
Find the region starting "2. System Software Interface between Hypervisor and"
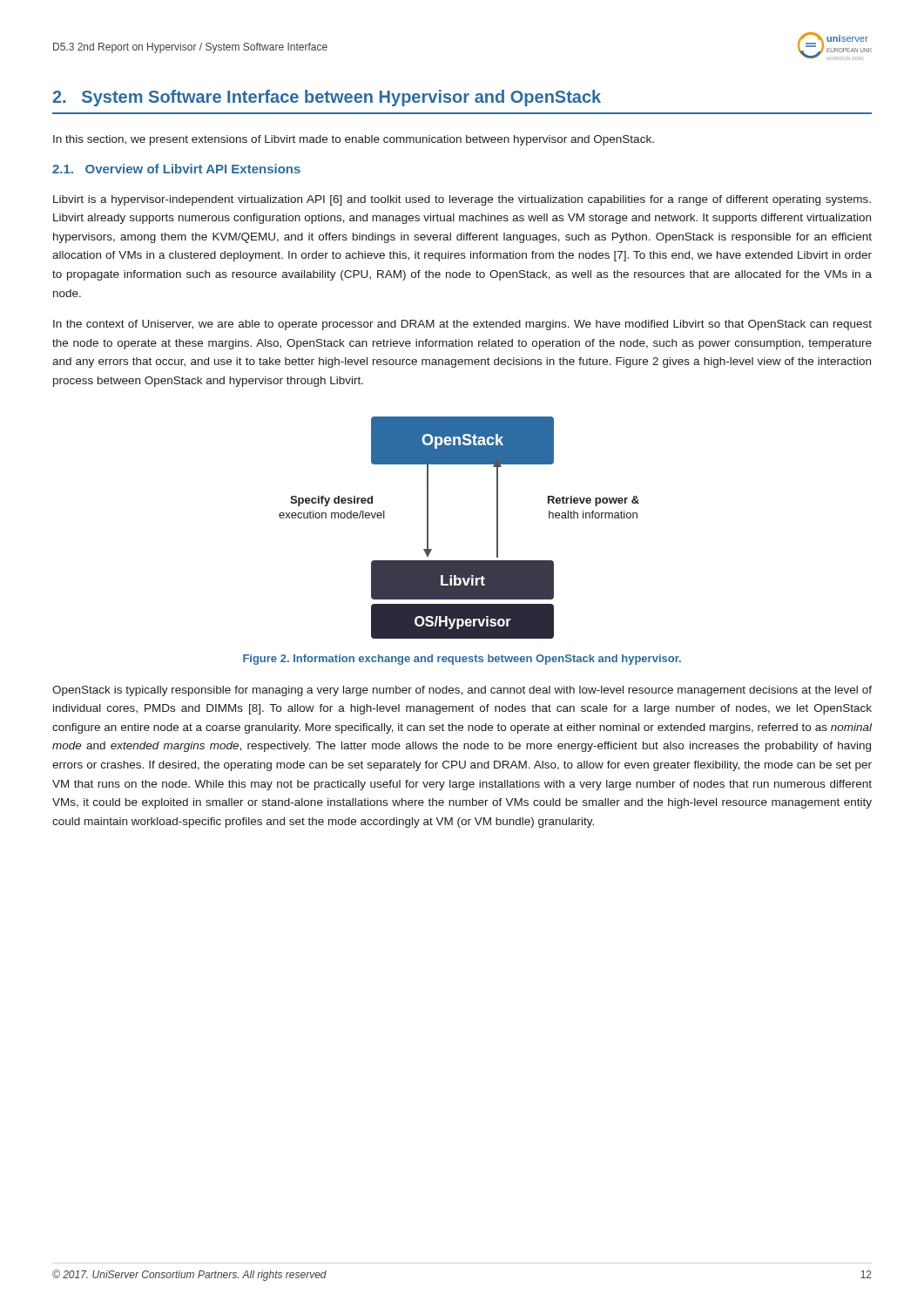327,97
